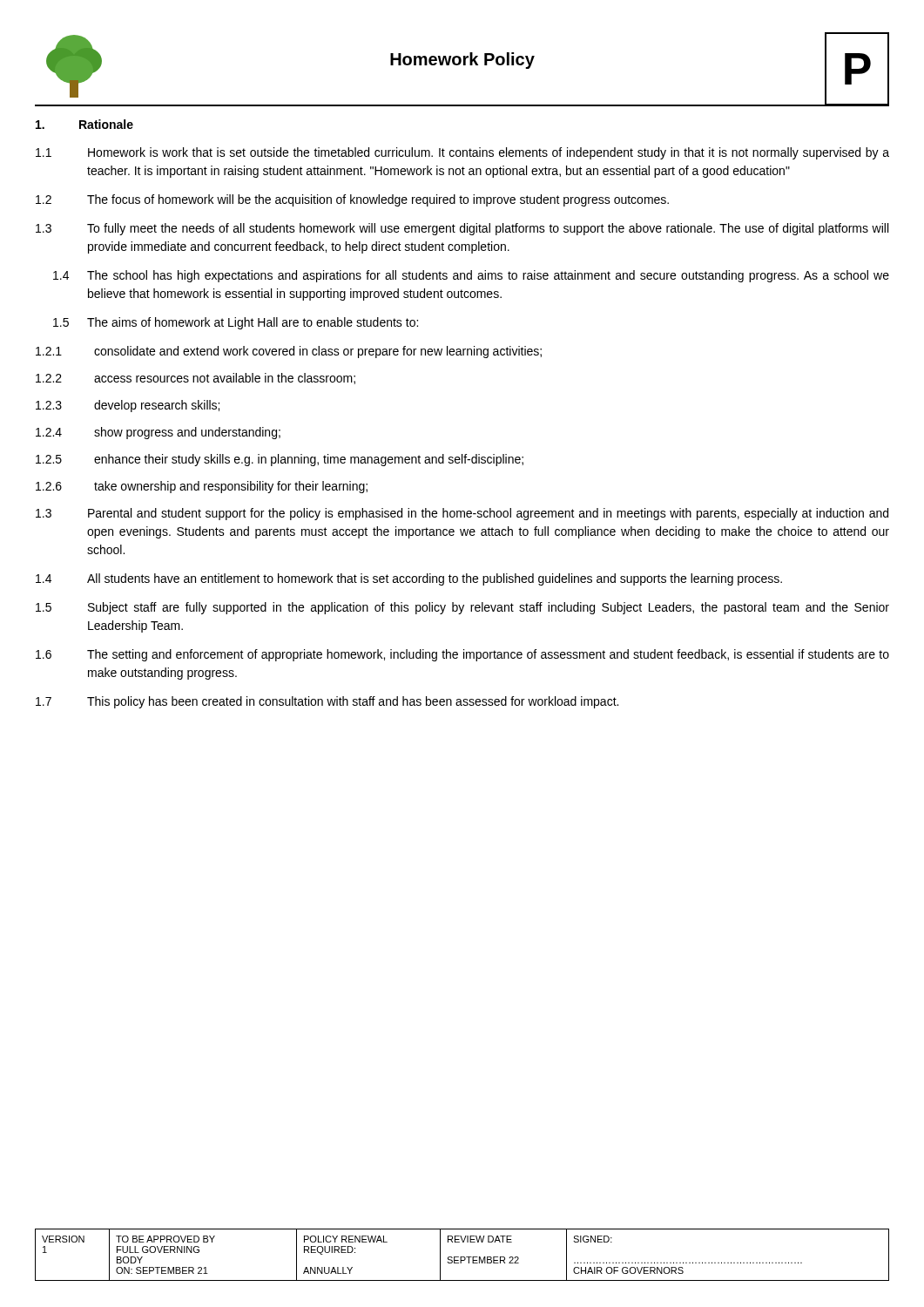Point to the block starting "2 The focus of"
Image resolution: width=924 pixels, height=1307 pixels.
pos(462,200)
